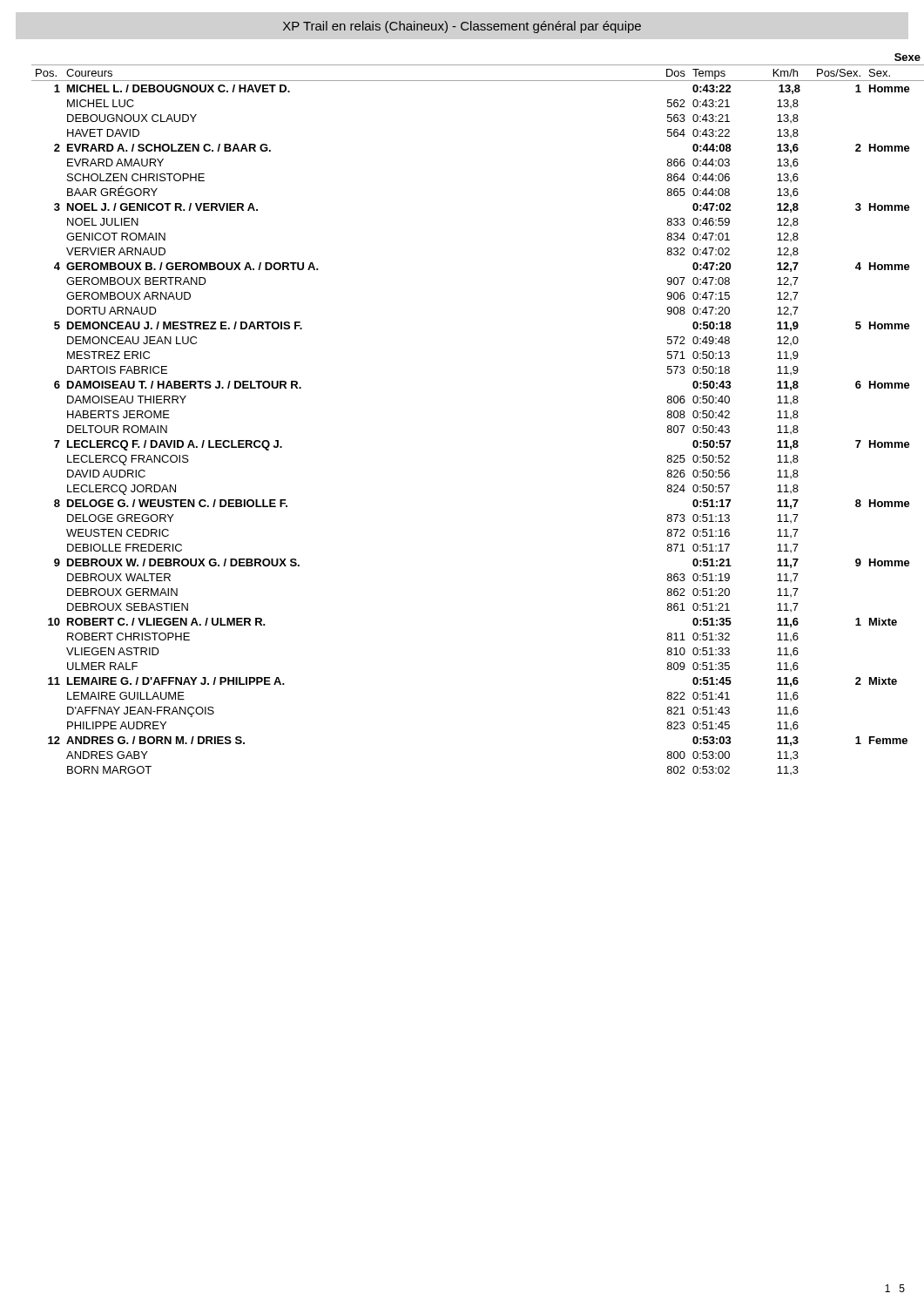
Task: Find the table that mentions "DARTOIS FABRICE"
Action: click(x=462, y=413)
